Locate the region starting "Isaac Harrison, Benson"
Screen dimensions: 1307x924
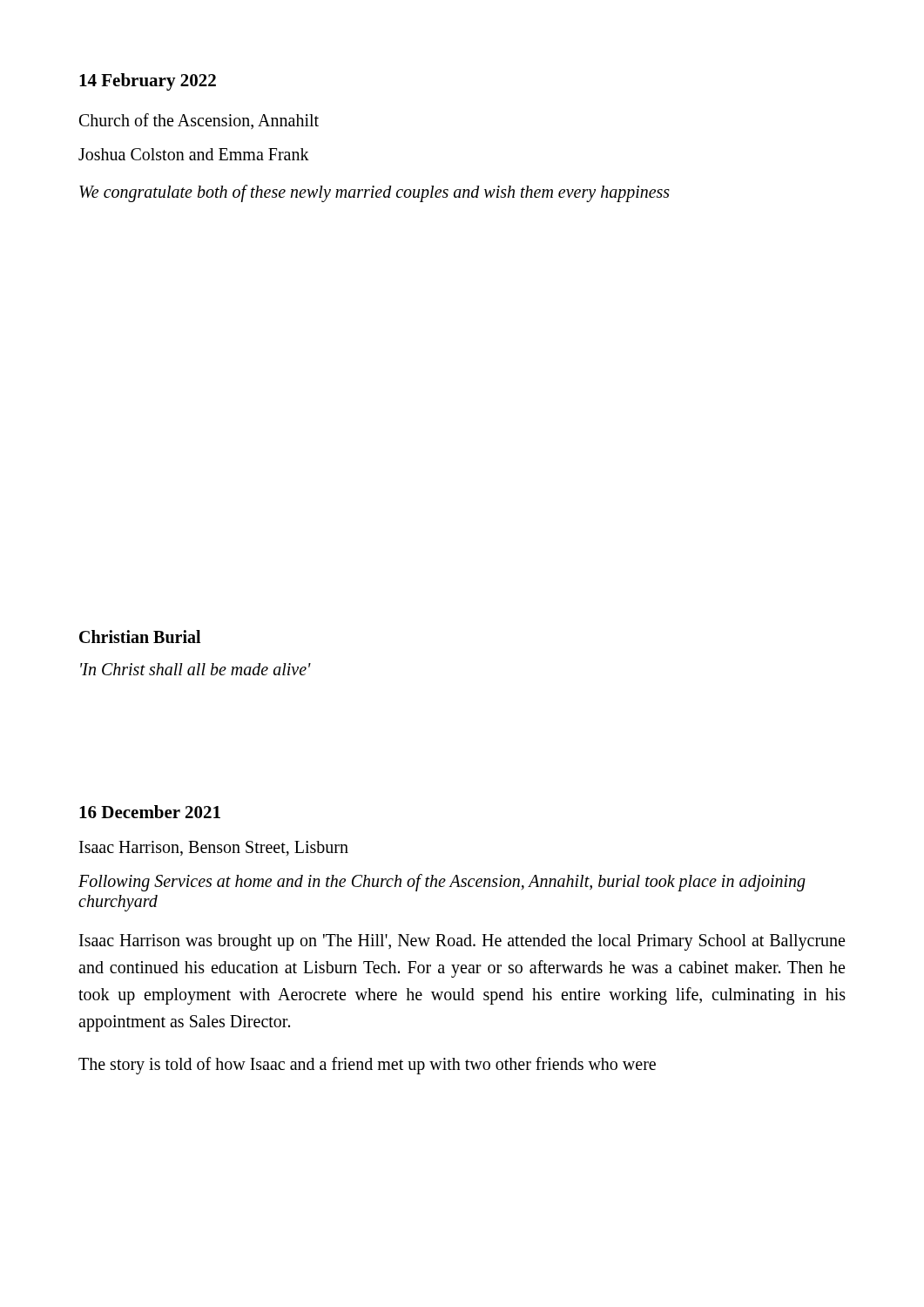213,847
